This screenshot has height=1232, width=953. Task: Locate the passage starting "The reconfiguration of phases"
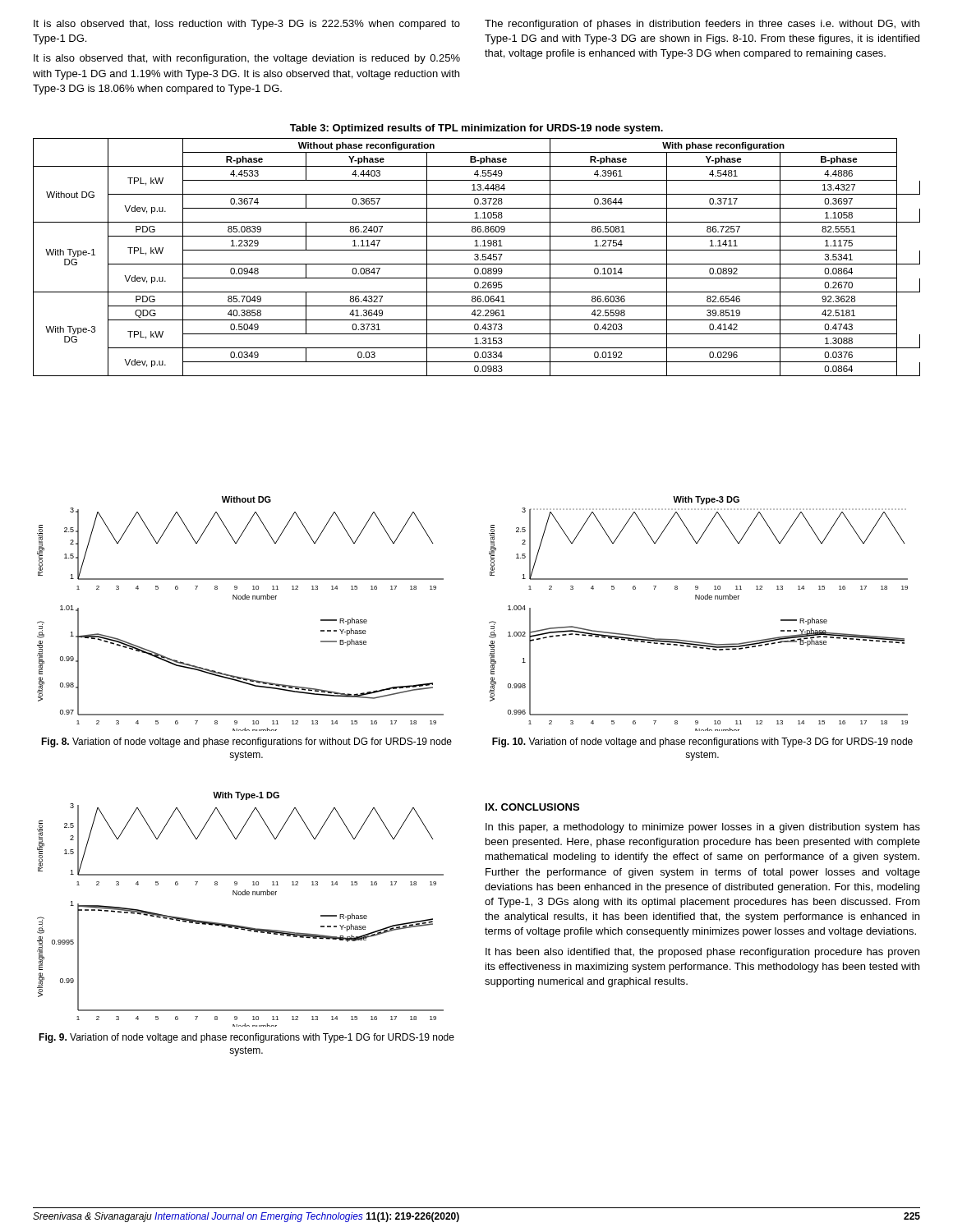point(702,39)
